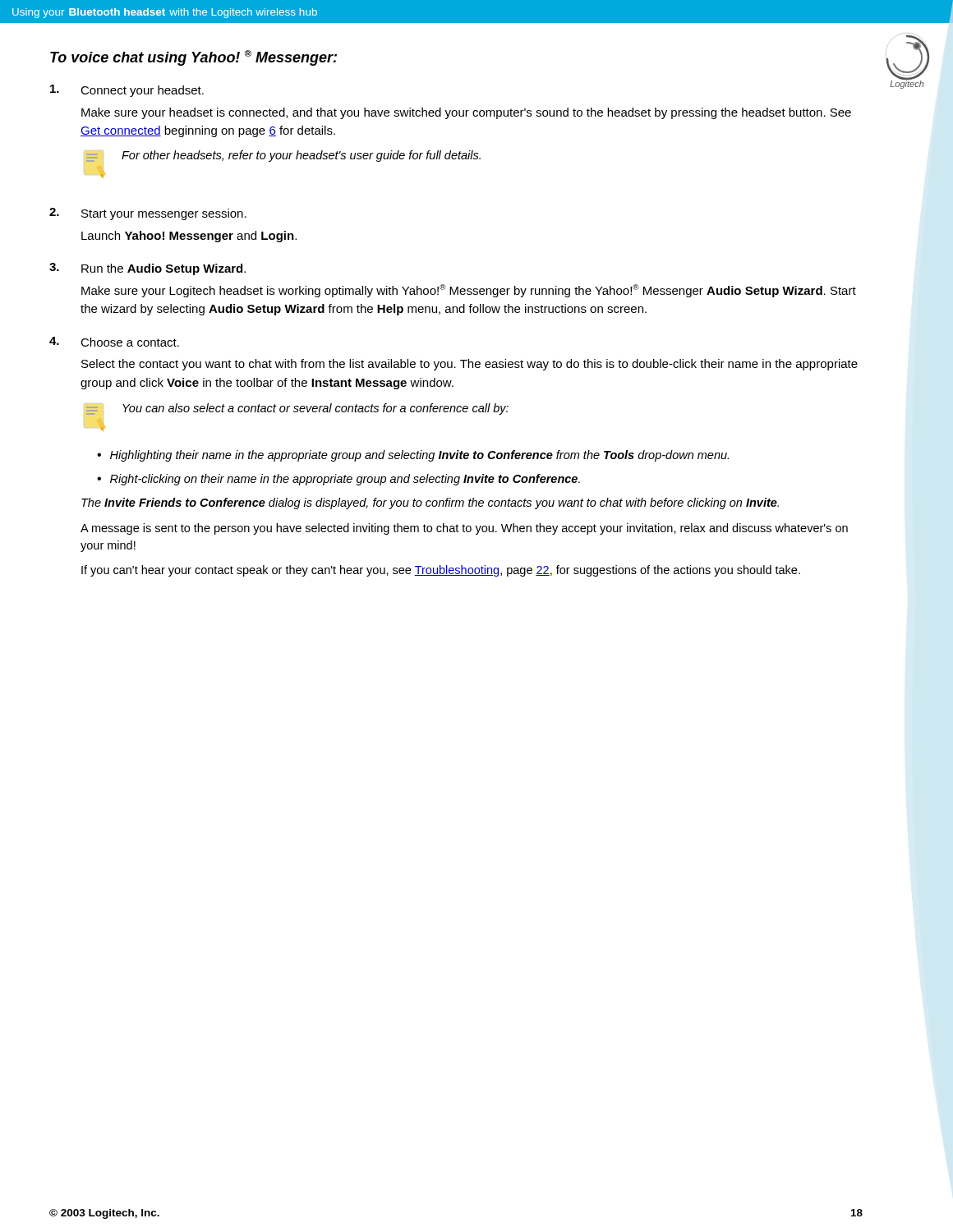Locate the region starting "2. Start your"
The width and height of the screenshot is (953, 1232).
coord(148,214)
